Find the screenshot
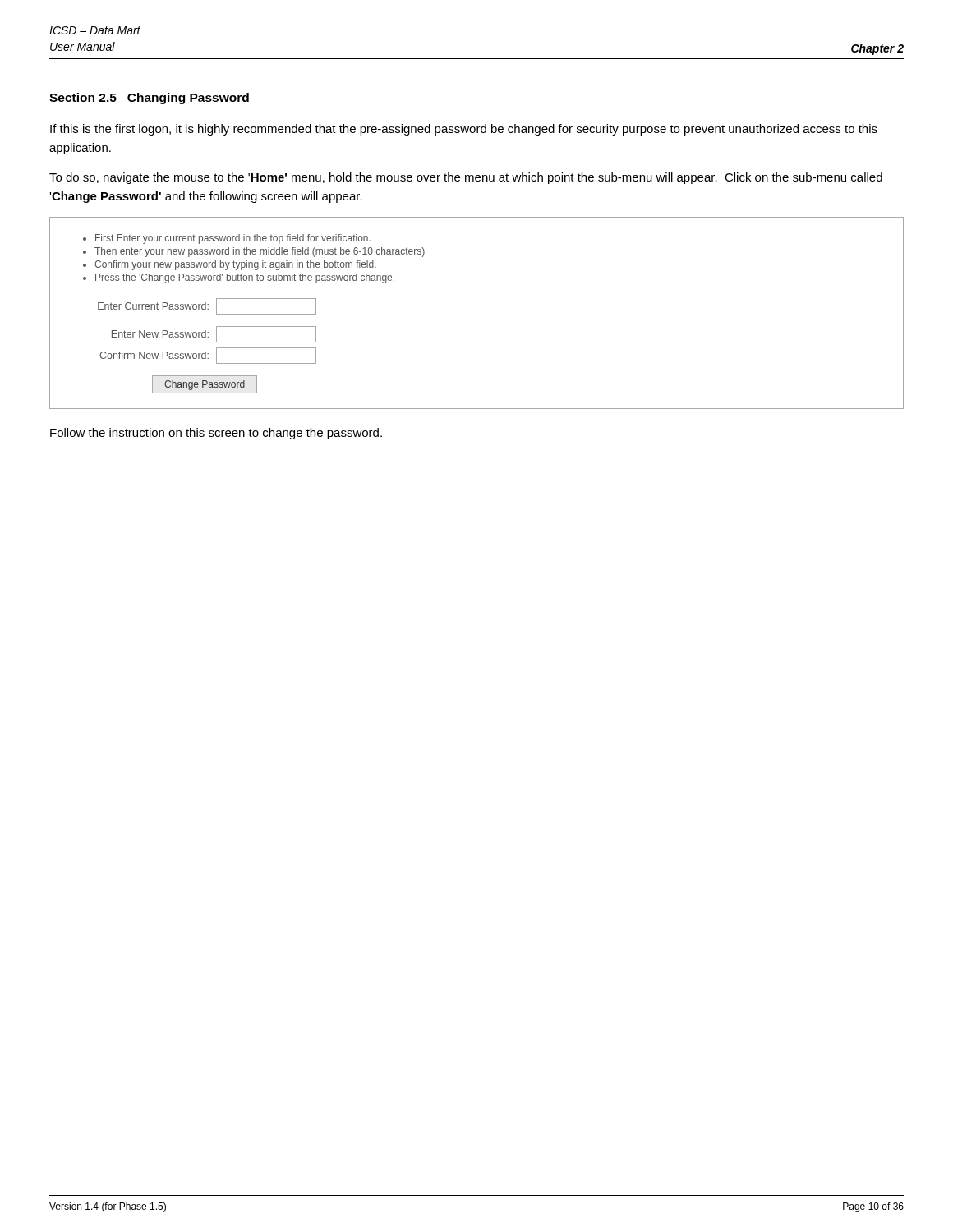The height and width of the screenshot is (1232, 953). tap(476, 313)
